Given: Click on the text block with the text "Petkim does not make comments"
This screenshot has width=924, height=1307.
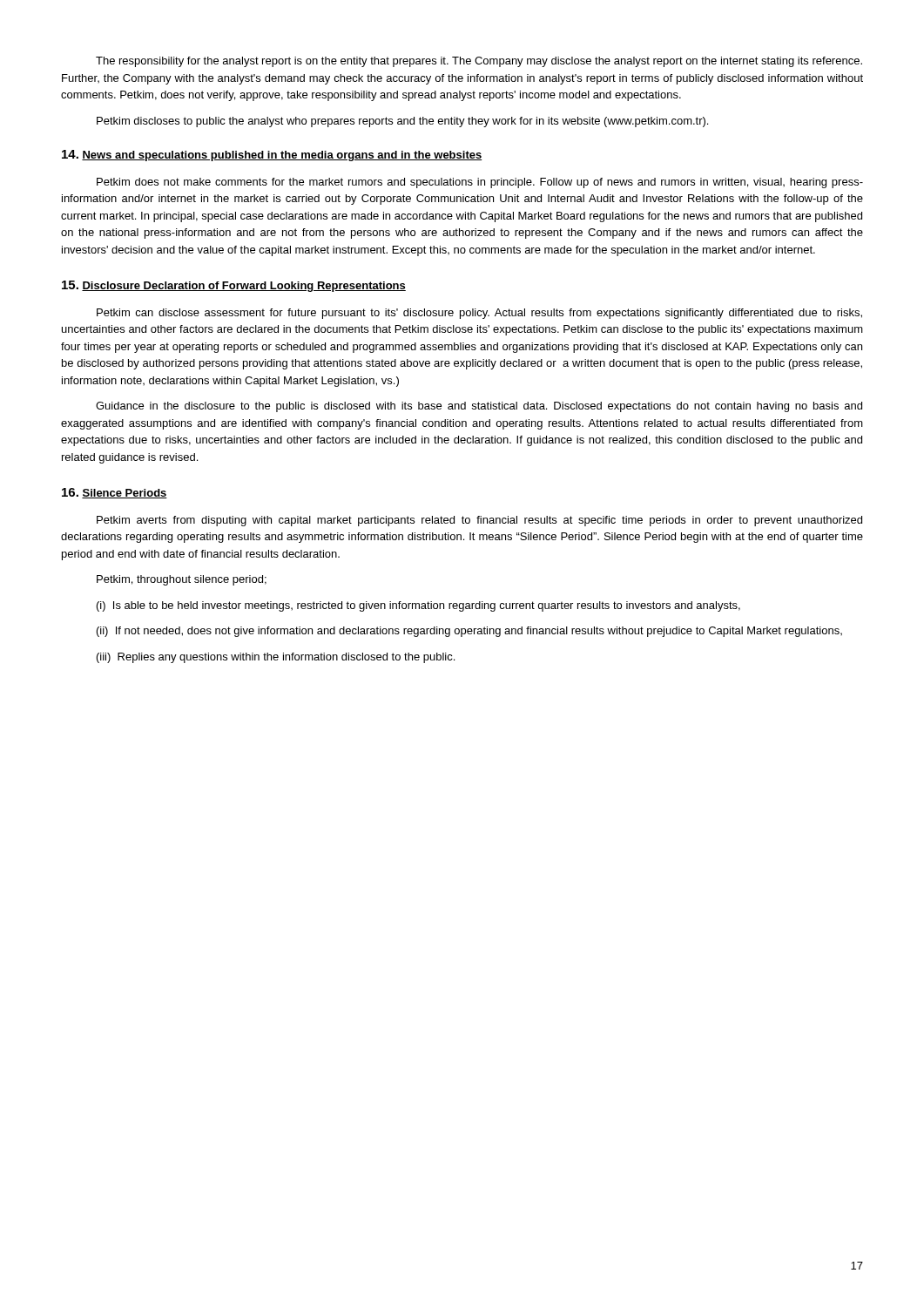Looking at the screenshot, I should [462, 215].
